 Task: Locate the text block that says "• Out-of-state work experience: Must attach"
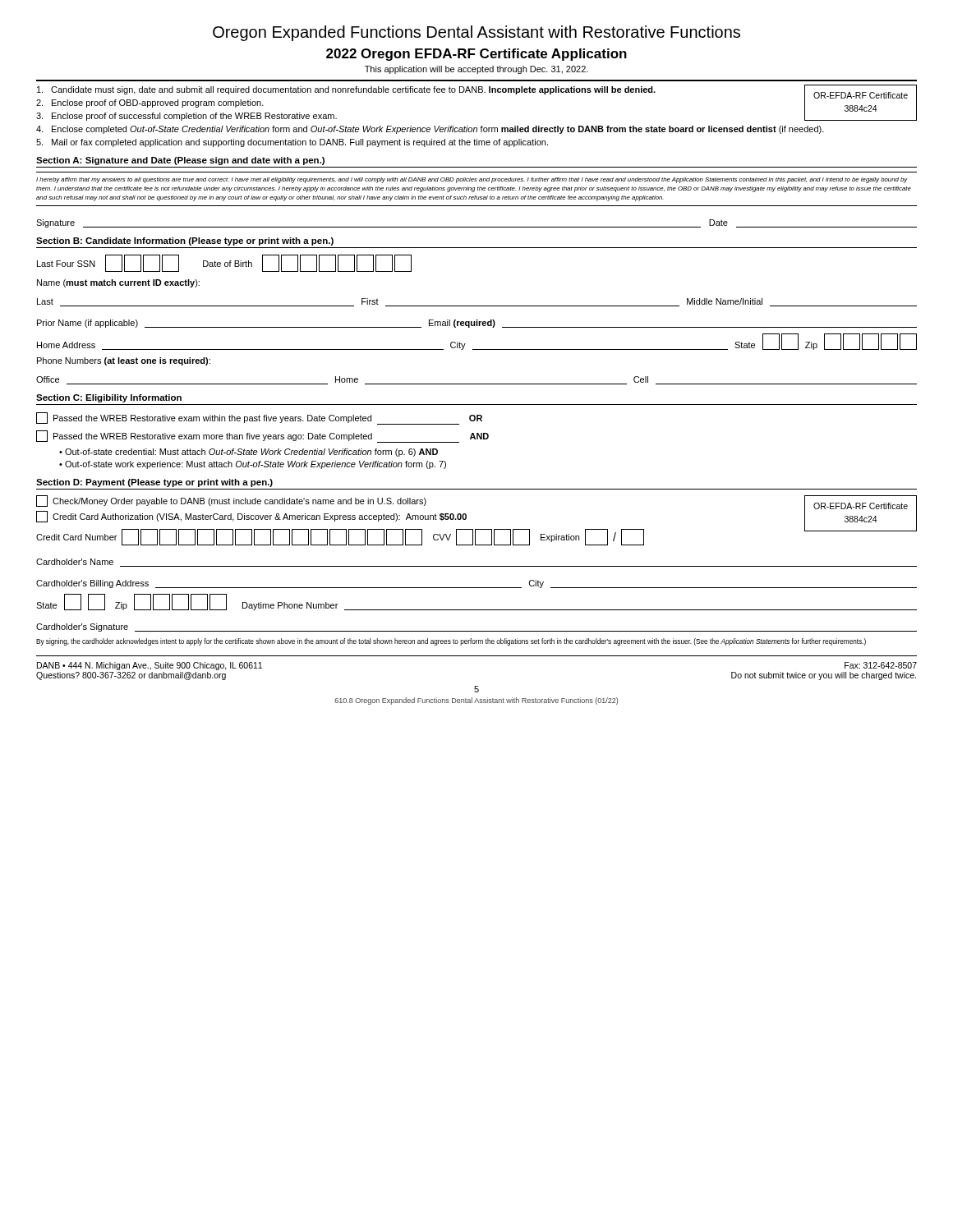click(253, 464)
